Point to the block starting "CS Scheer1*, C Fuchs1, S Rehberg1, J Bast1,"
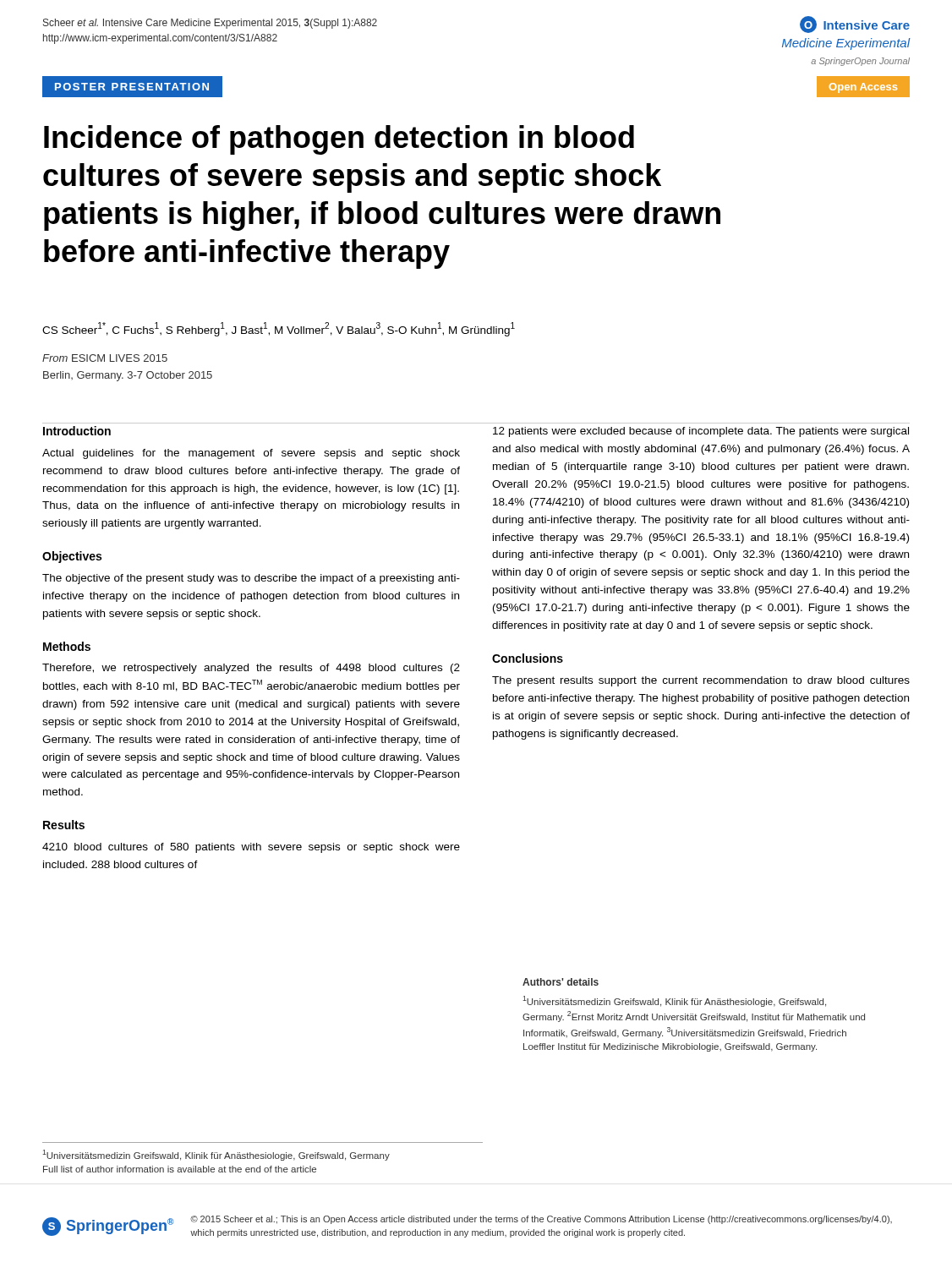This screenshot has height=1268, width=952. pyautogui.click(x=279, y=329)
